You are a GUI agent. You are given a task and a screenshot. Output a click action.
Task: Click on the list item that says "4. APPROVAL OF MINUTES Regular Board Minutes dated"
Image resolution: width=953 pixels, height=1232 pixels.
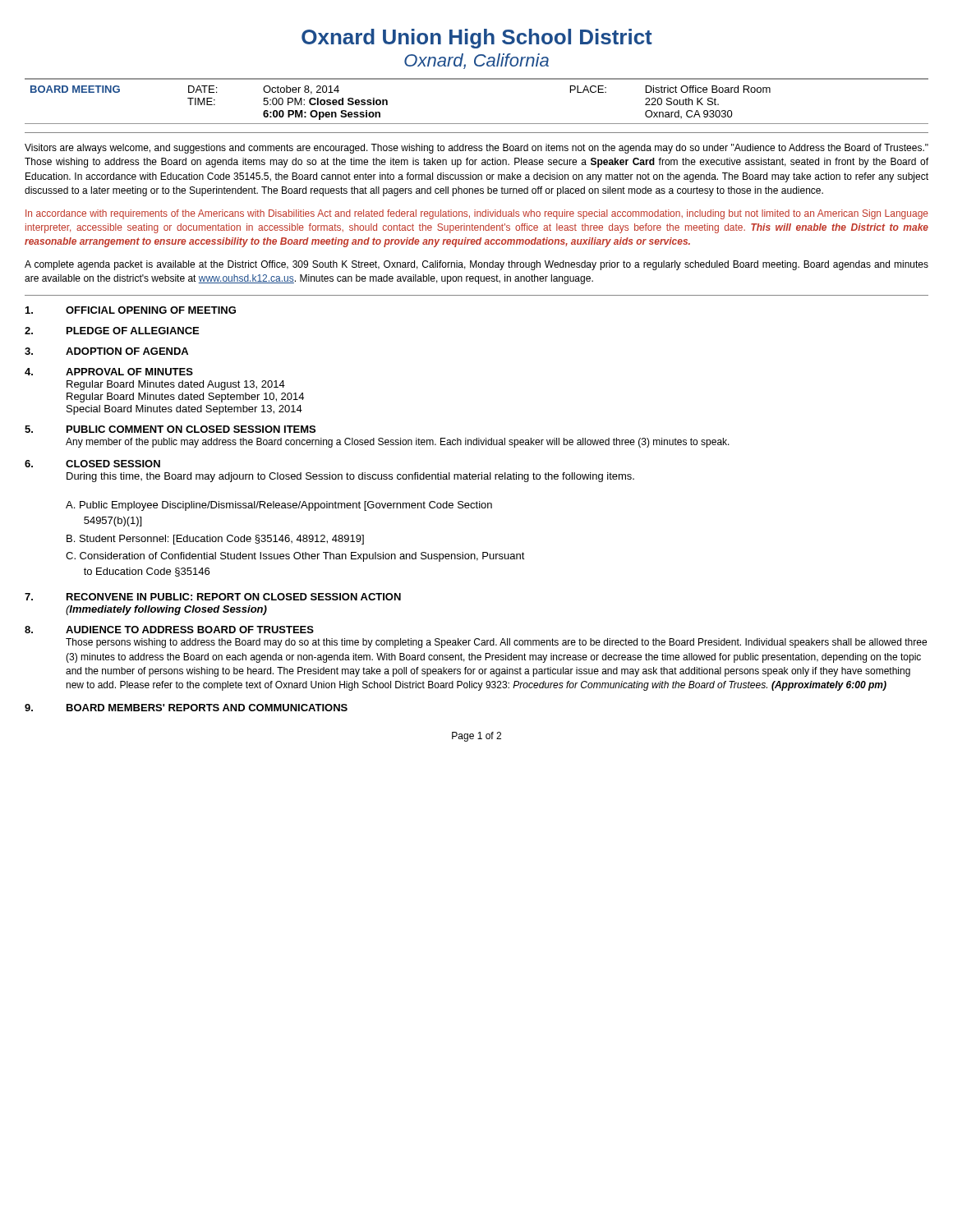click(x=109, y=372)
